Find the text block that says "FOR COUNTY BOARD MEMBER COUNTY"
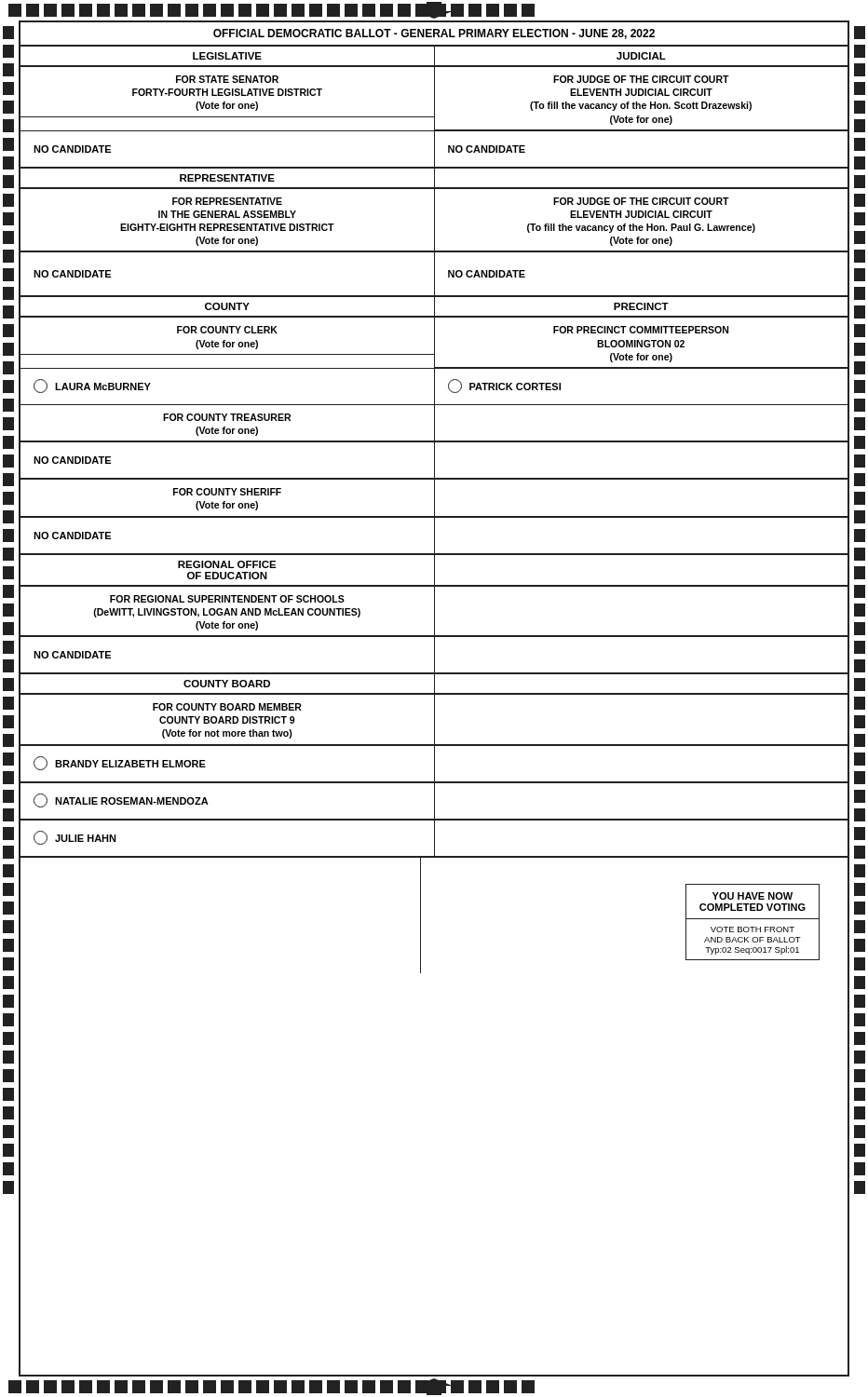Image resolution: width=868 pixels, height=1397 pixels. point(227,720)
